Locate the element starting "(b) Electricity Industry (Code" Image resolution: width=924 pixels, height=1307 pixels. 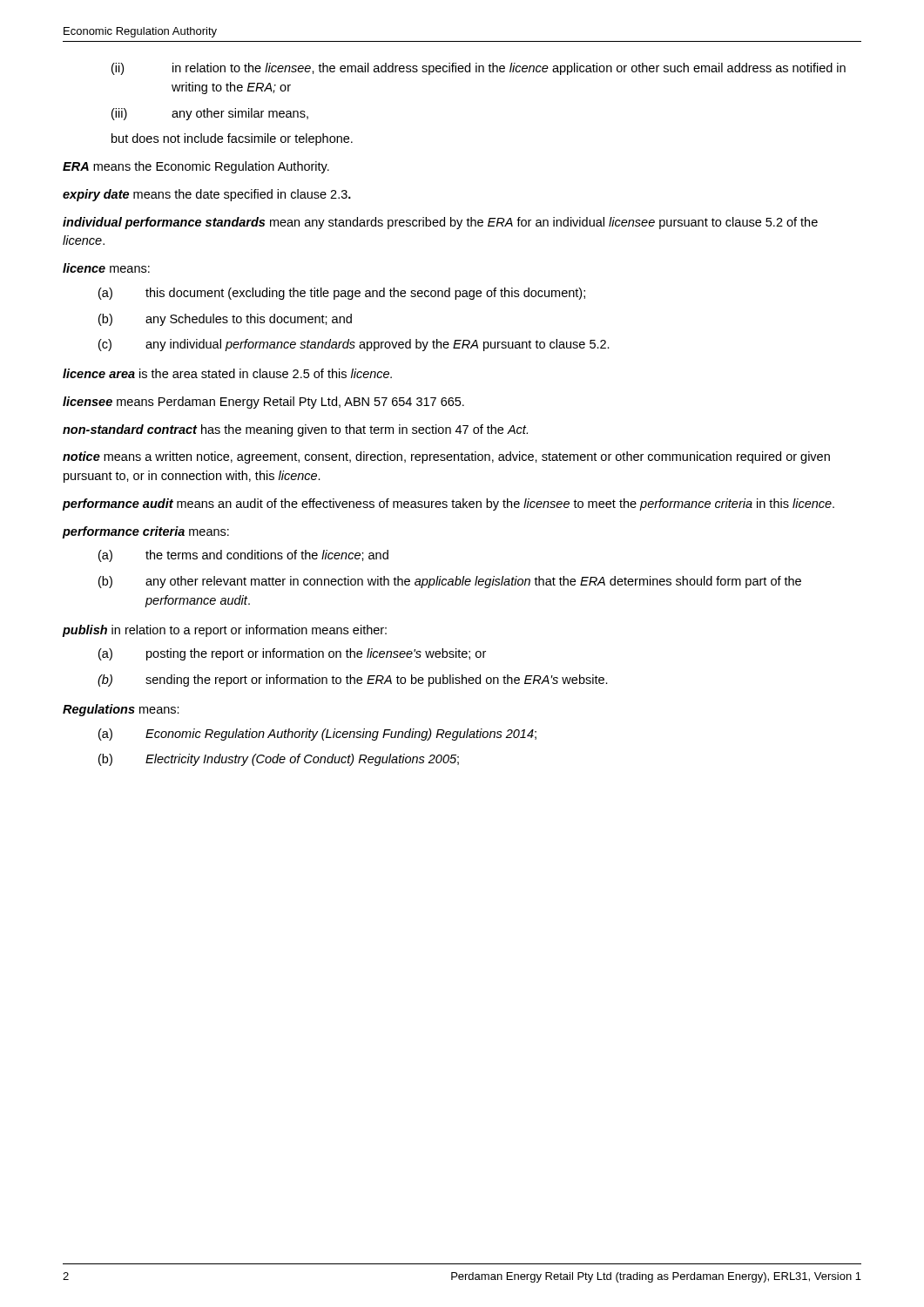462,760
